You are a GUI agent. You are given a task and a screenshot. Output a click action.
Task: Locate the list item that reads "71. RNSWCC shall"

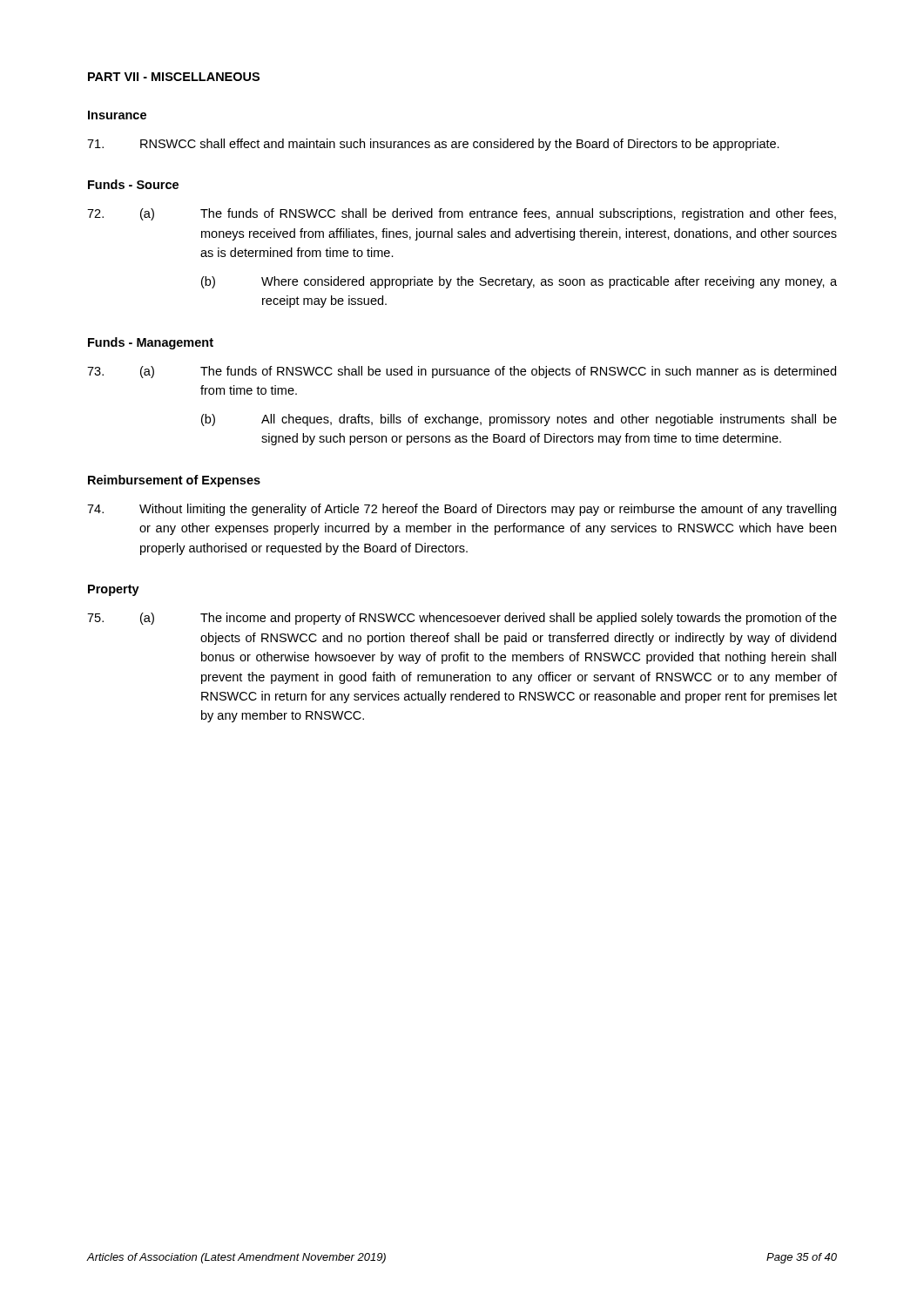(462, 144)
